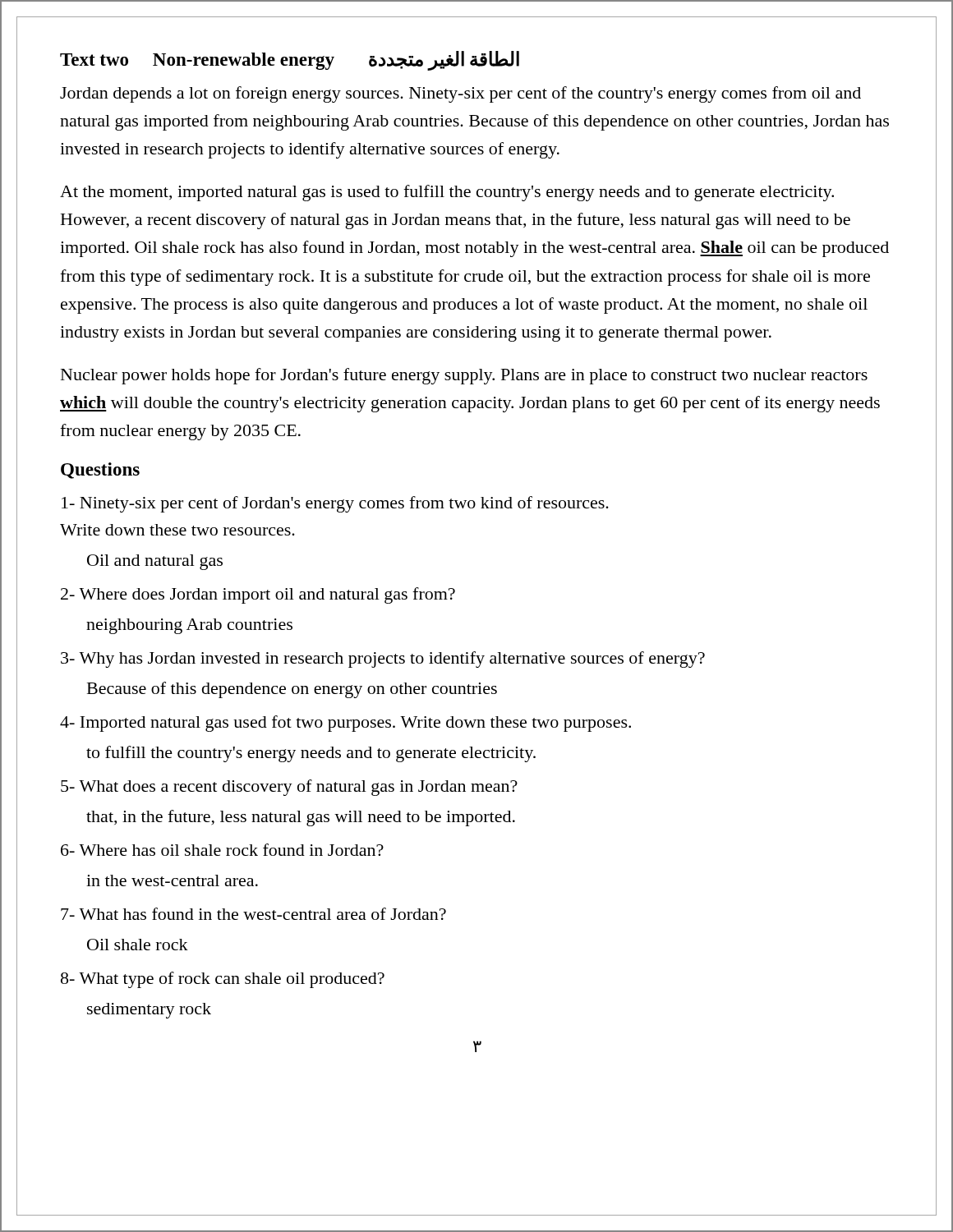Click on the text block that says "At the moment,"

coord(476,262)
